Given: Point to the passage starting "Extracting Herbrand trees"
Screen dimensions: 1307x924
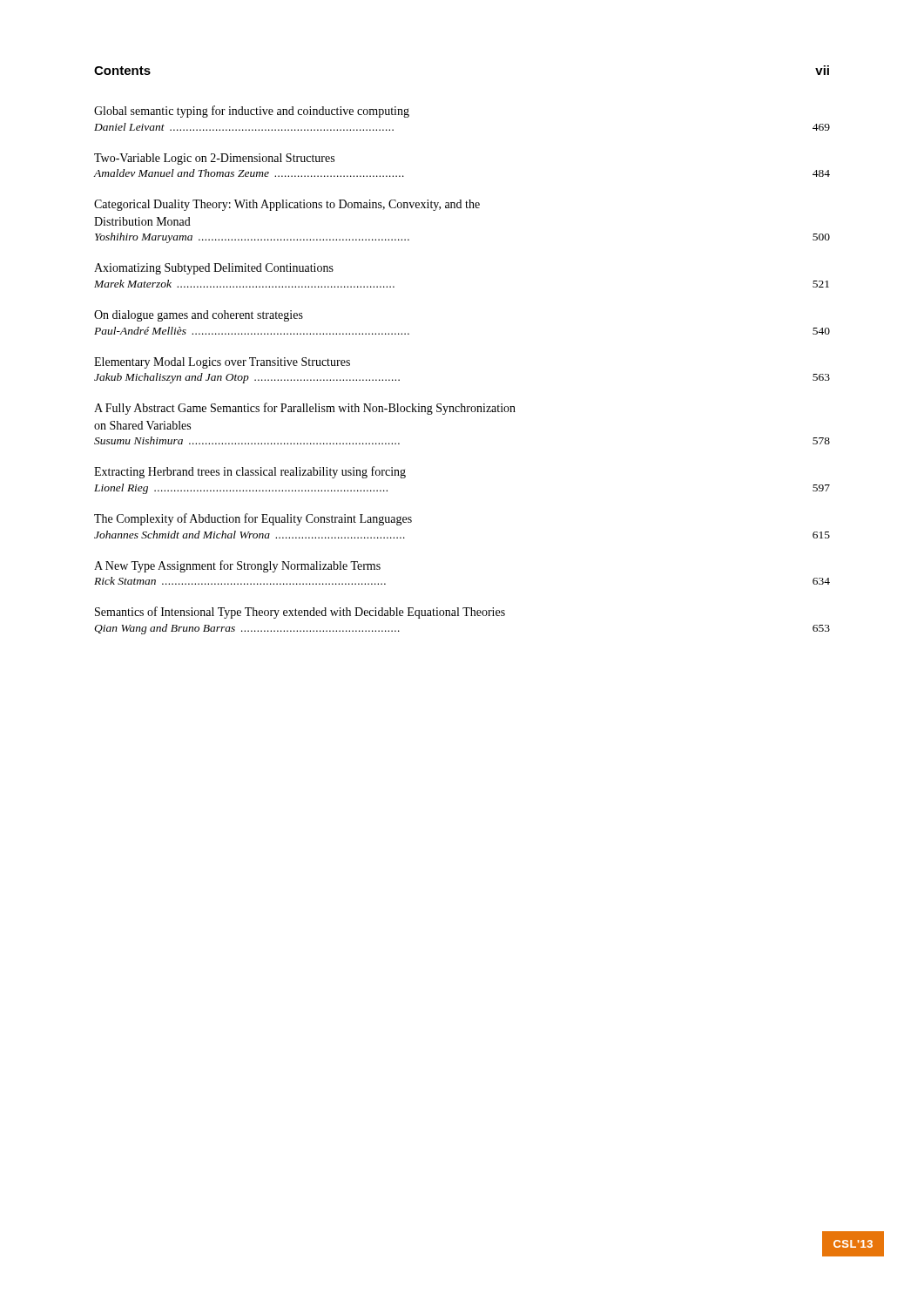Looking at the screenshot, I should (250, 472).
